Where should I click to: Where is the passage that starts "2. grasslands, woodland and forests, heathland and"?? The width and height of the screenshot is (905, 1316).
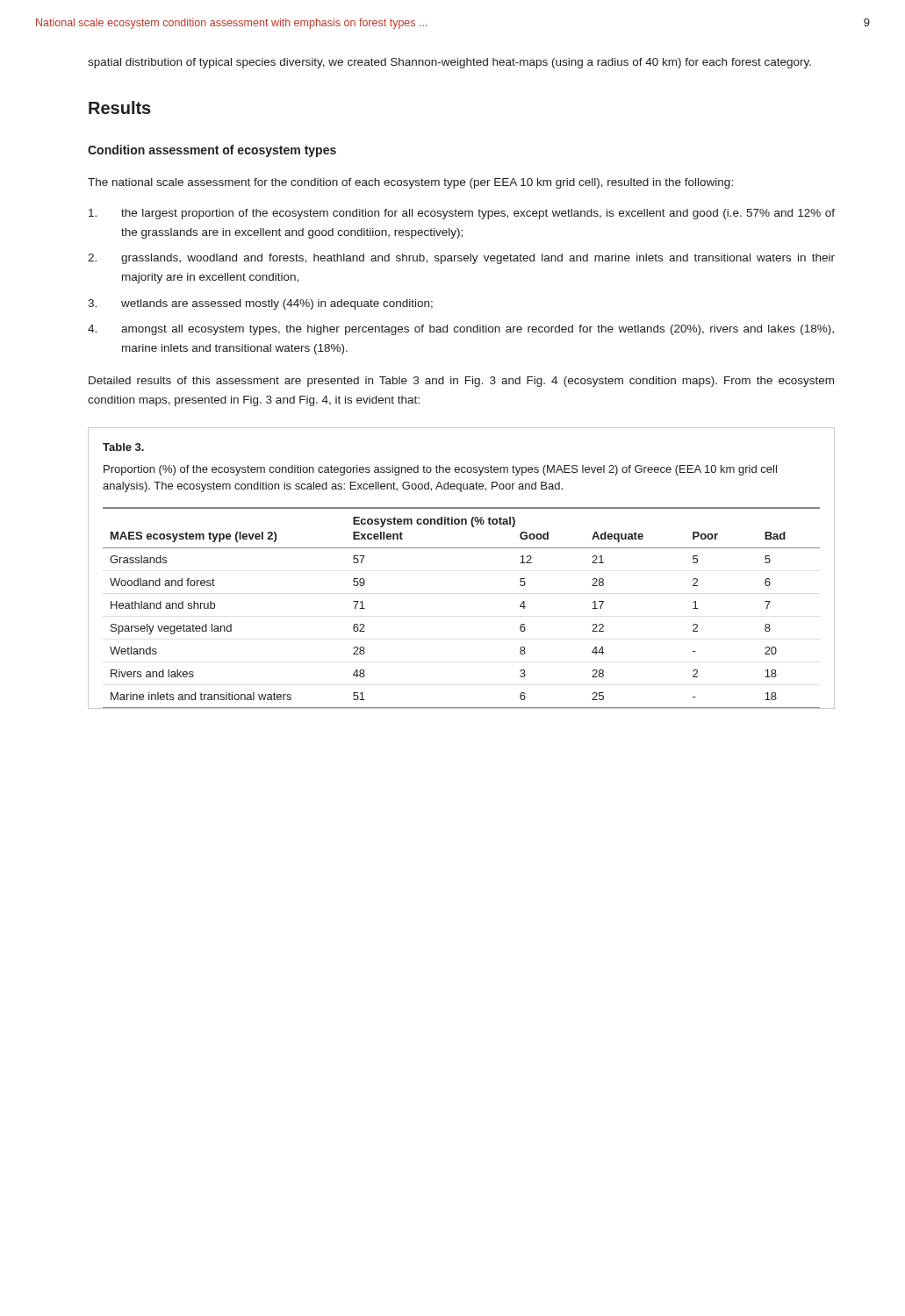point(461,268)
